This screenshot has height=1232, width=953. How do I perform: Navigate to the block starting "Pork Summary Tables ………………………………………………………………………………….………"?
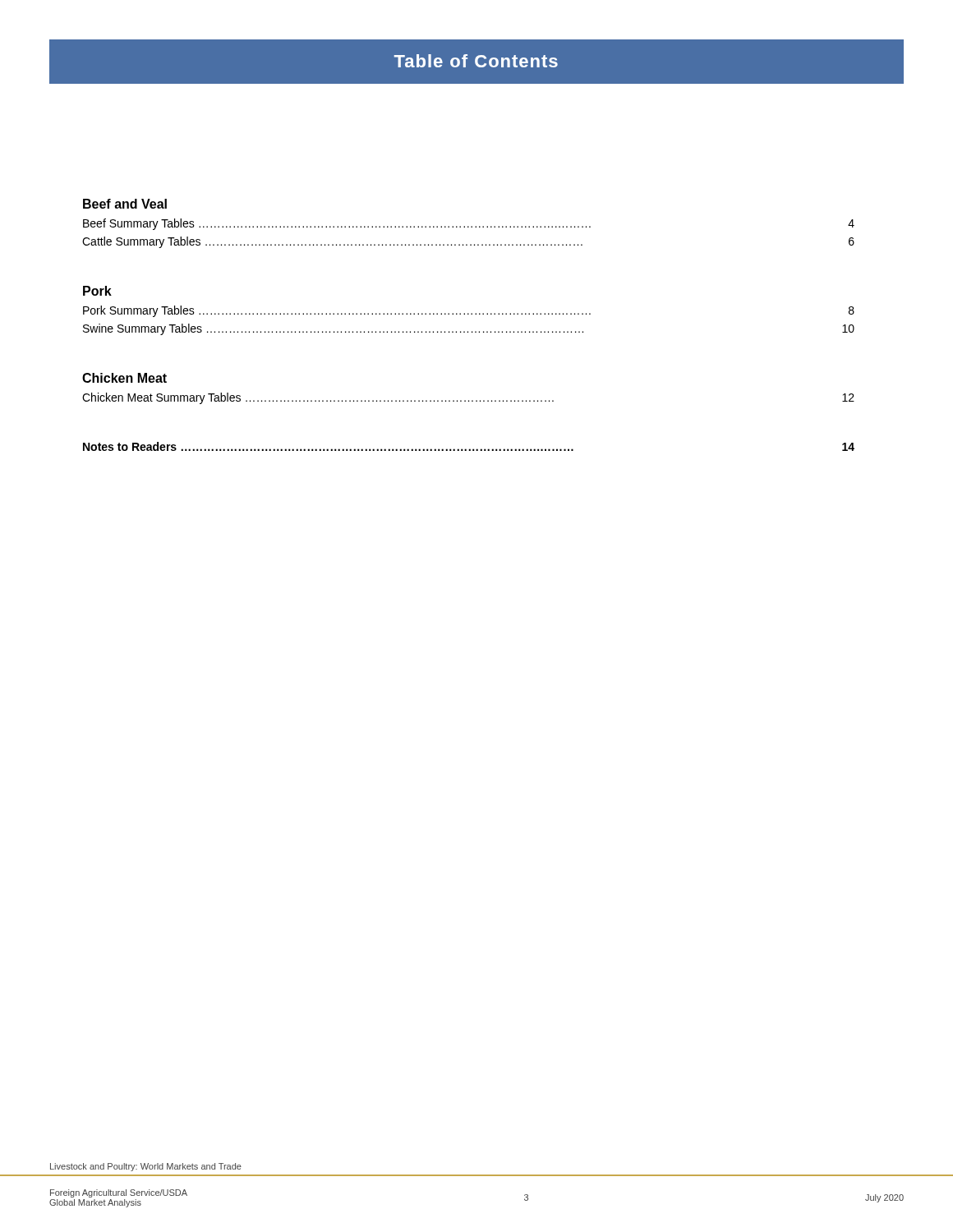(468, 310)
